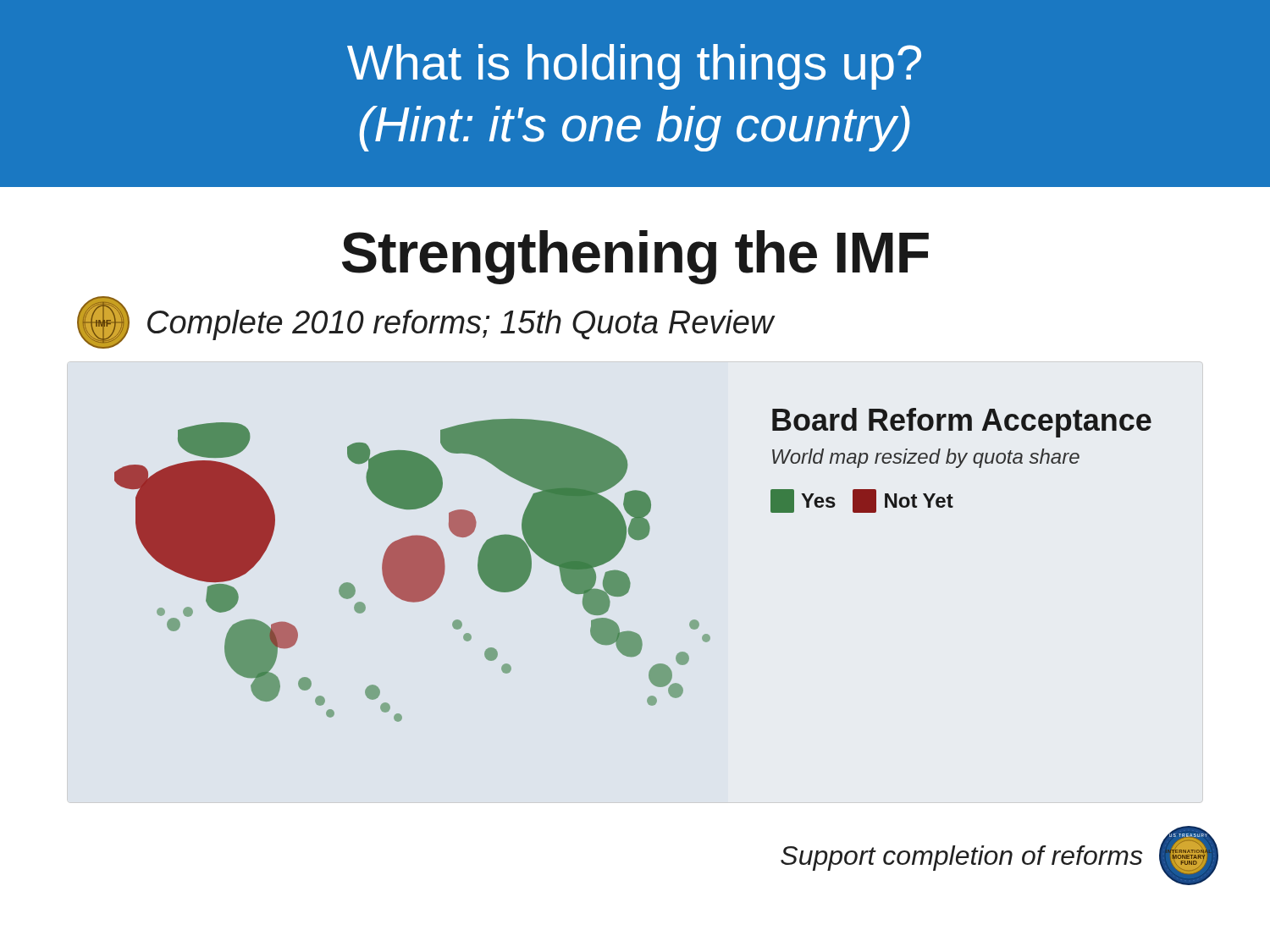
Task: Select the text block starting "Support completion of reforms INTERNATIONAL MONETARY"
Action: click(1000, 856)
